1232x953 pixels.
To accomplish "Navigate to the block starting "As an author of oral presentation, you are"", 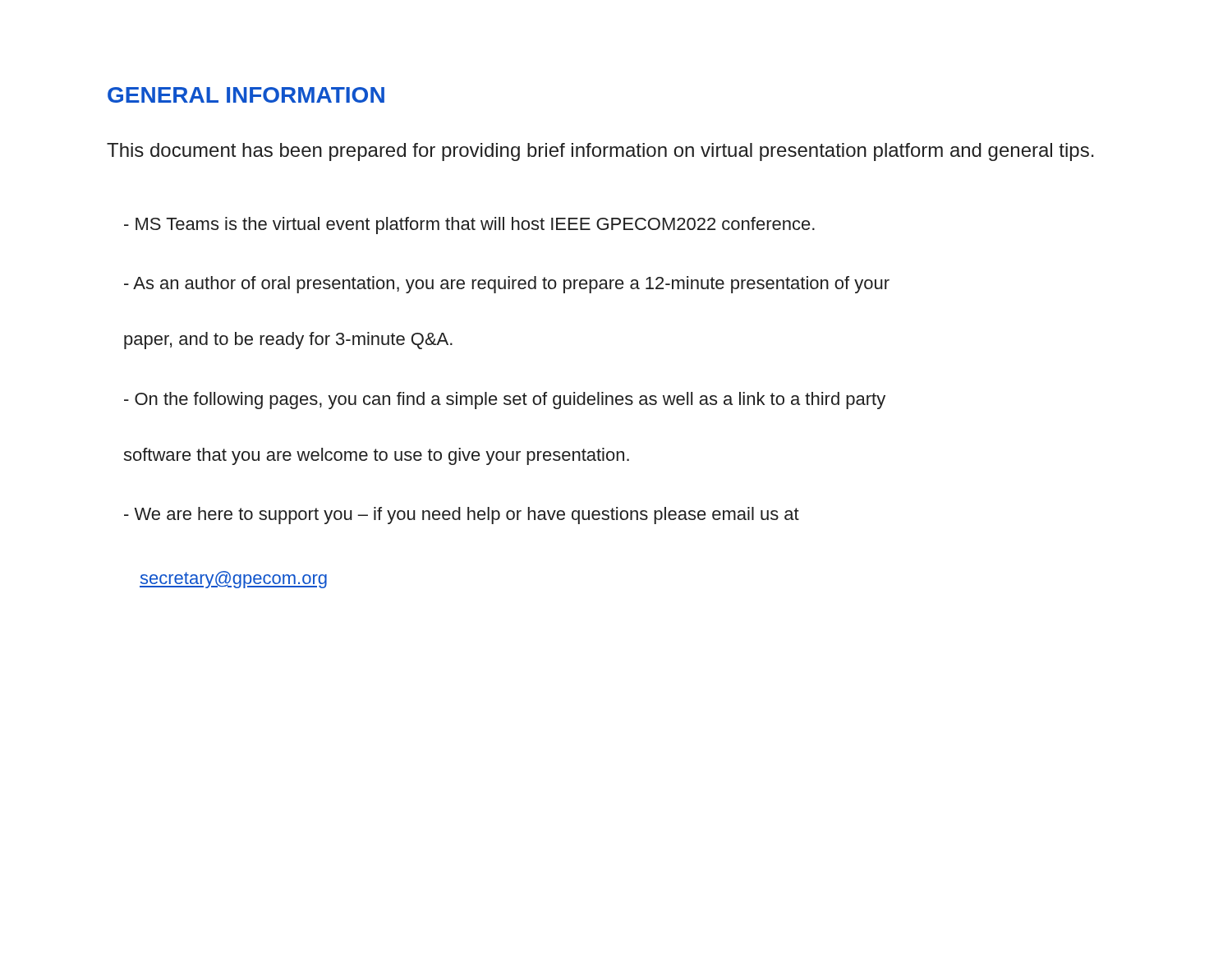I will click(507, 285).
